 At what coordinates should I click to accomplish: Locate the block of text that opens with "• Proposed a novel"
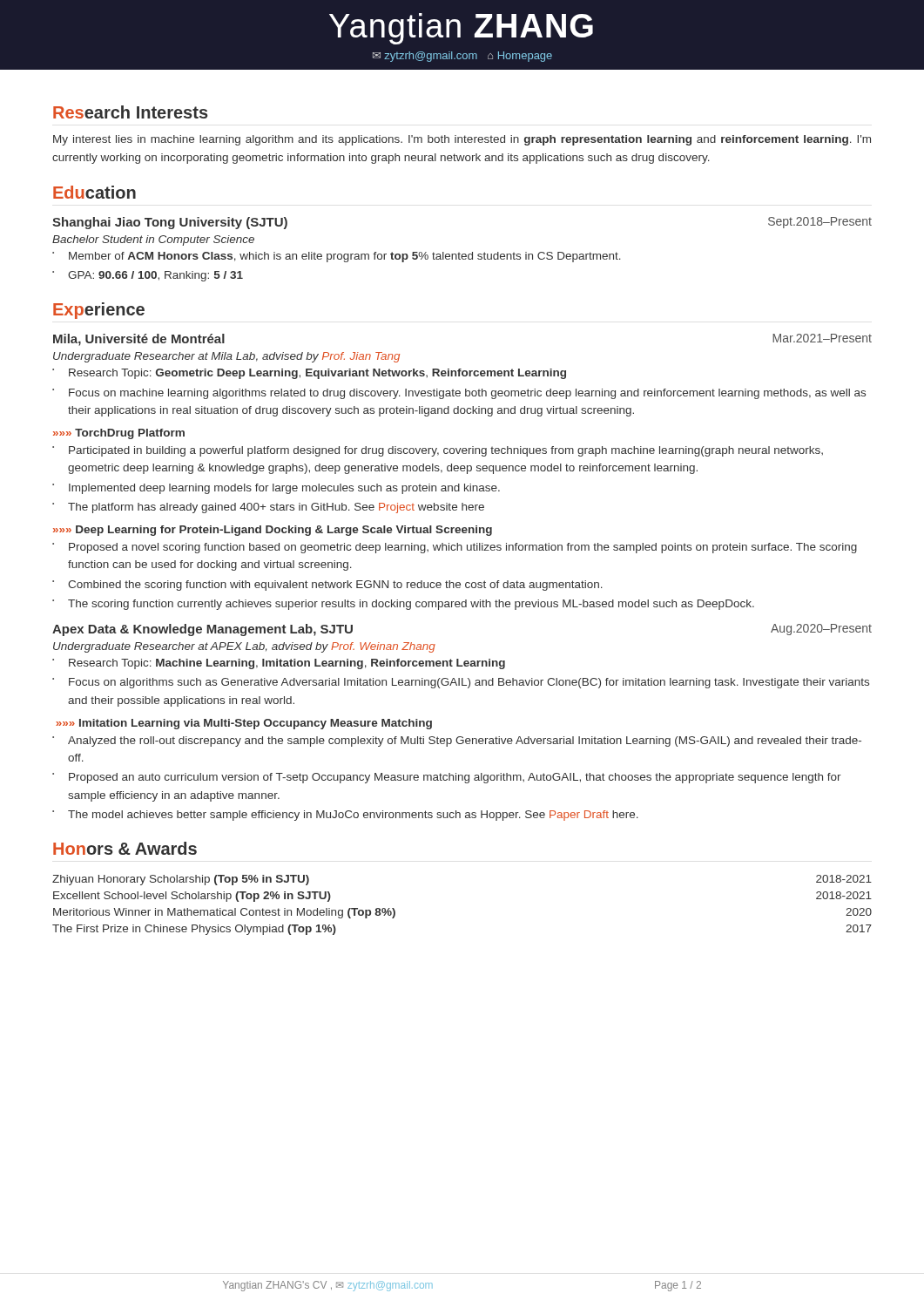[x=462, y=556]
